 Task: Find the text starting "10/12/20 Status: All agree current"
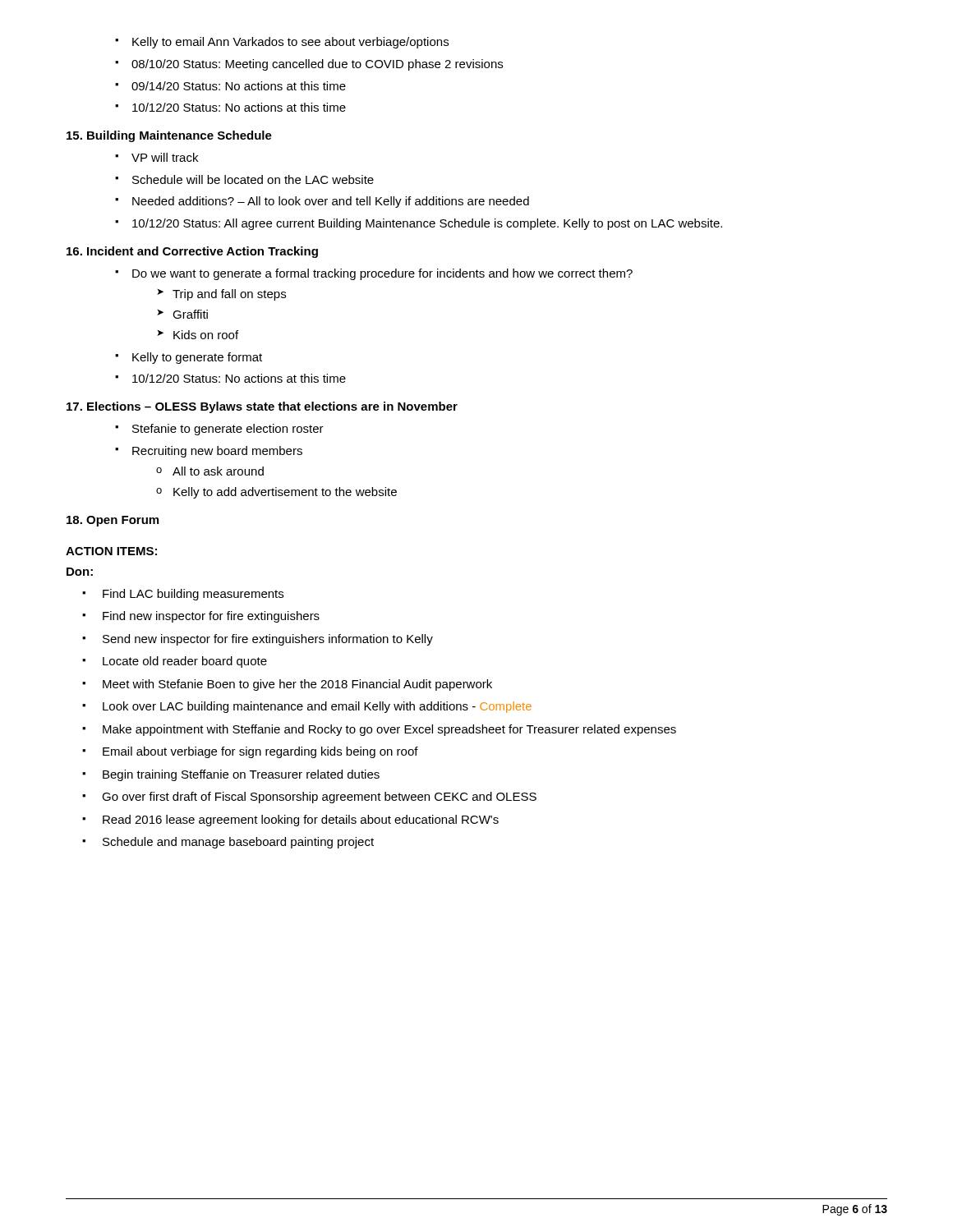tap(501, 223)
